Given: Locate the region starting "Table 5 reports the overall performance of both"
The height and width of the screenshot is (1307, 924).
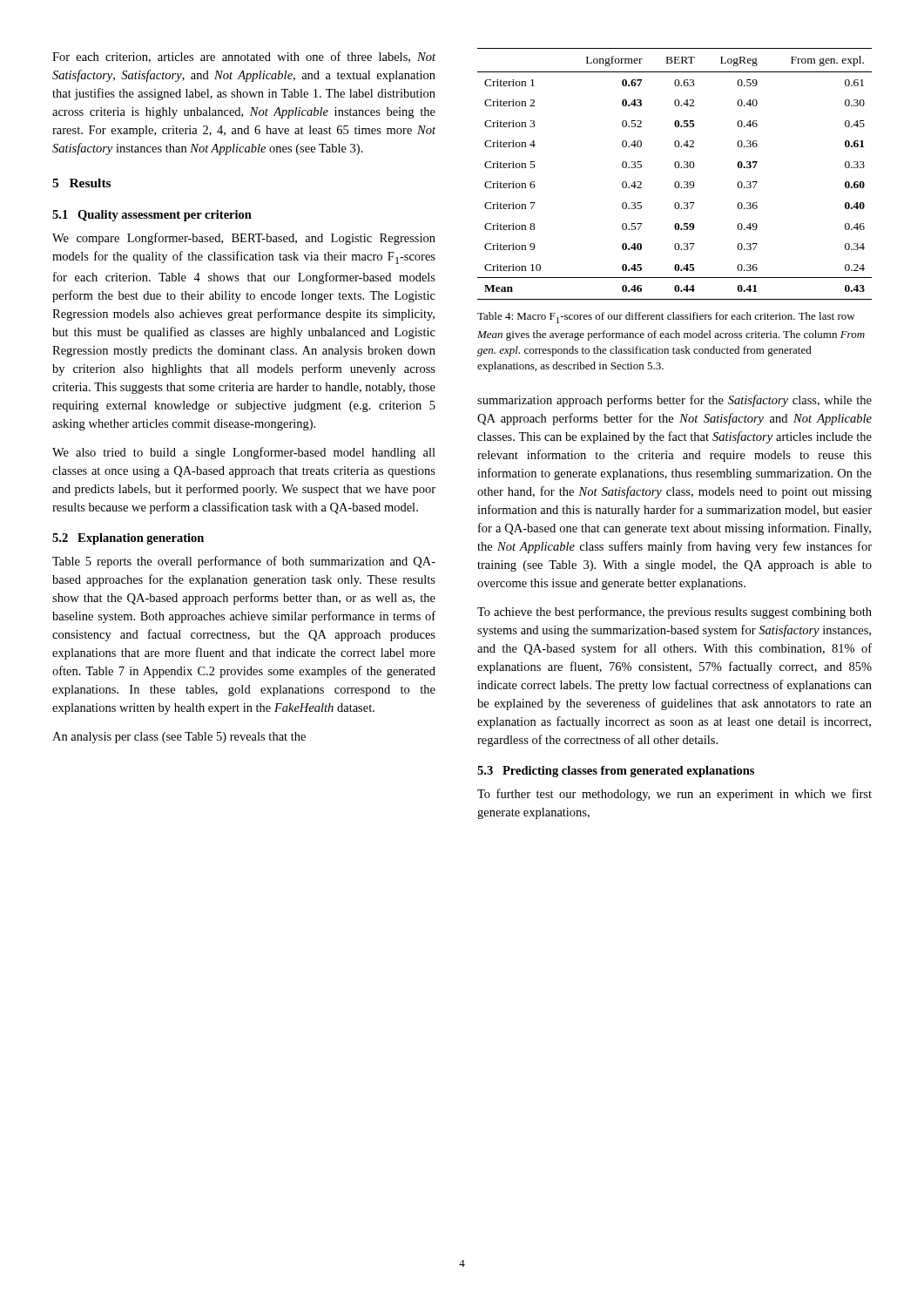Looking at the screenshot, I should 244,635.
